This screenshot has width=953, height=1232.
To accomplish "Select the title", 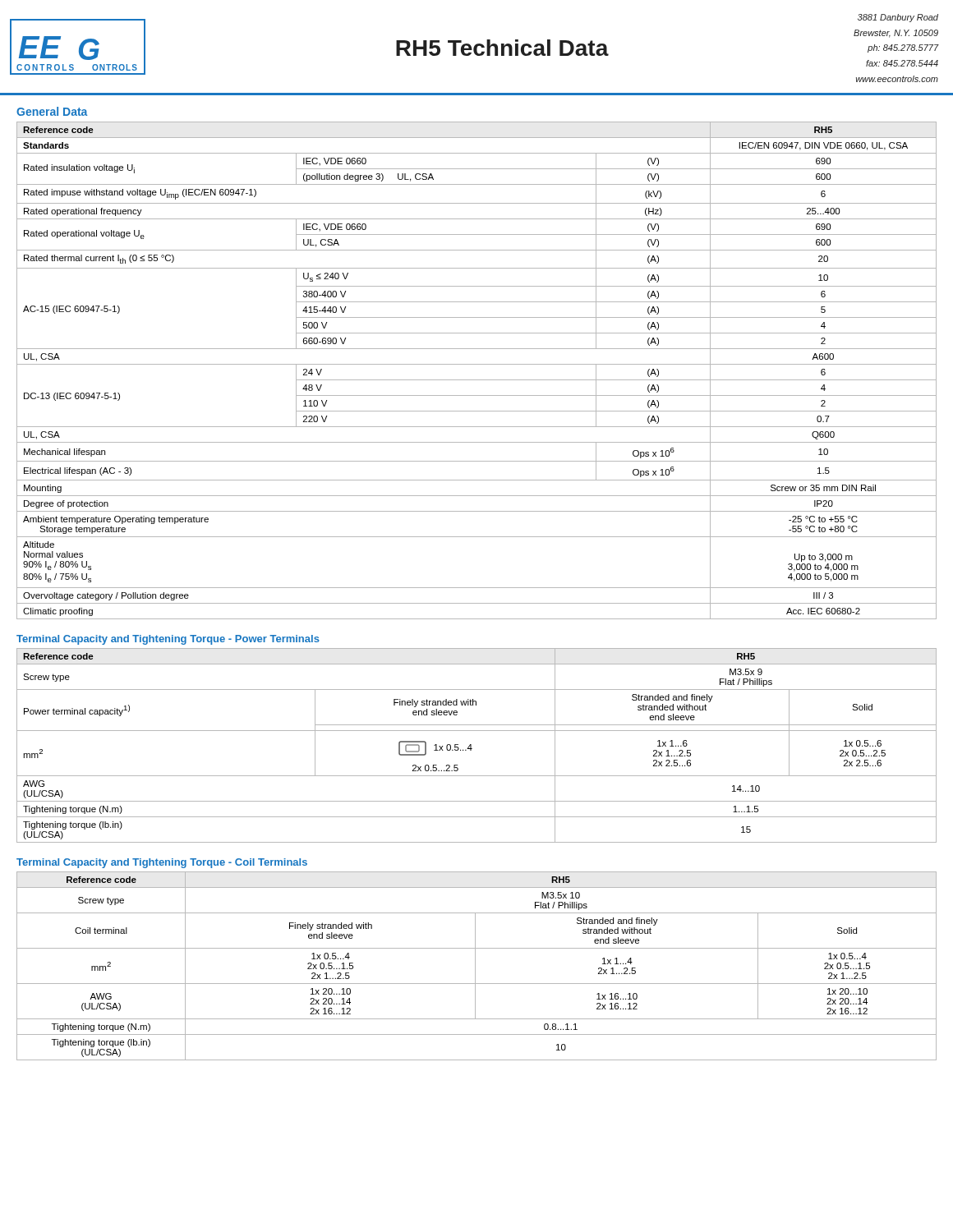I will pos(502,48).
